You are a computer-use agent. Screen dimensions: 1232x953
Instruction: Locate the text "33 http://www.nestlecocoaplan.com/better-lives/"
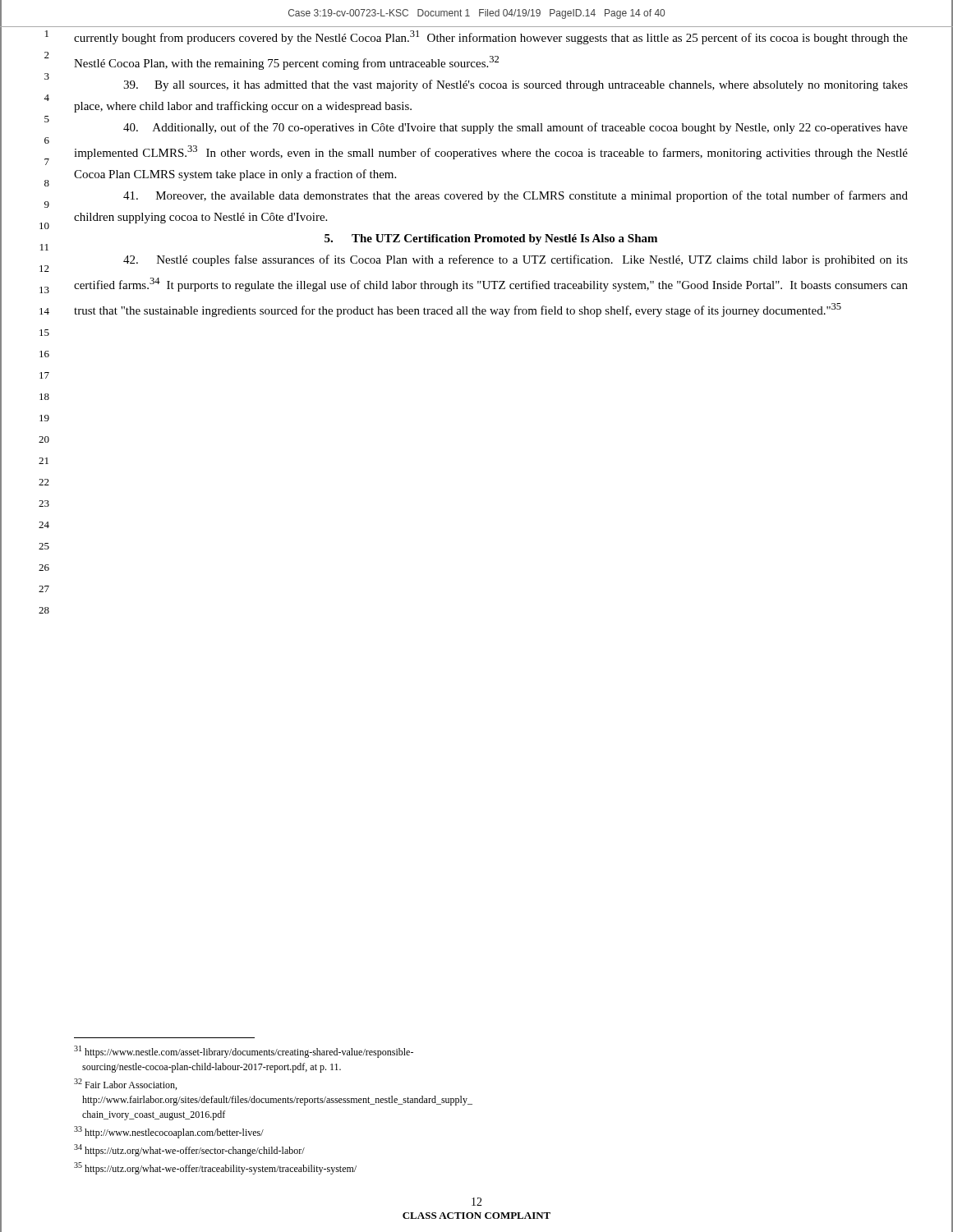[169, 1131]
